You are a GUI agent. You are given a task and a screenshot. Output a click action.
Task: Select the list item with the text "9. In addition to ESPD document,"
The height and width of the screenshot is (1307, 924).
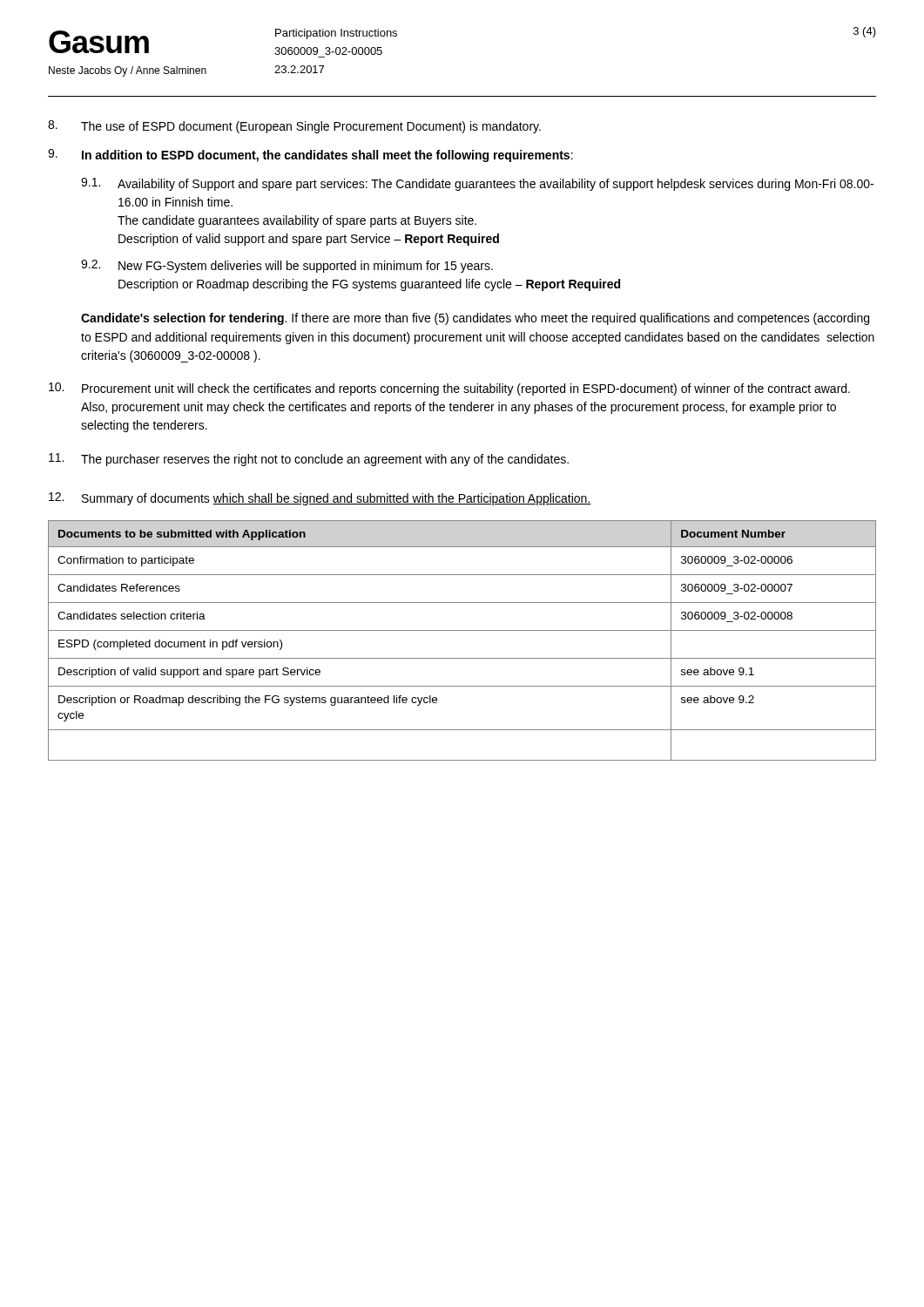click(x=462, y=156)
